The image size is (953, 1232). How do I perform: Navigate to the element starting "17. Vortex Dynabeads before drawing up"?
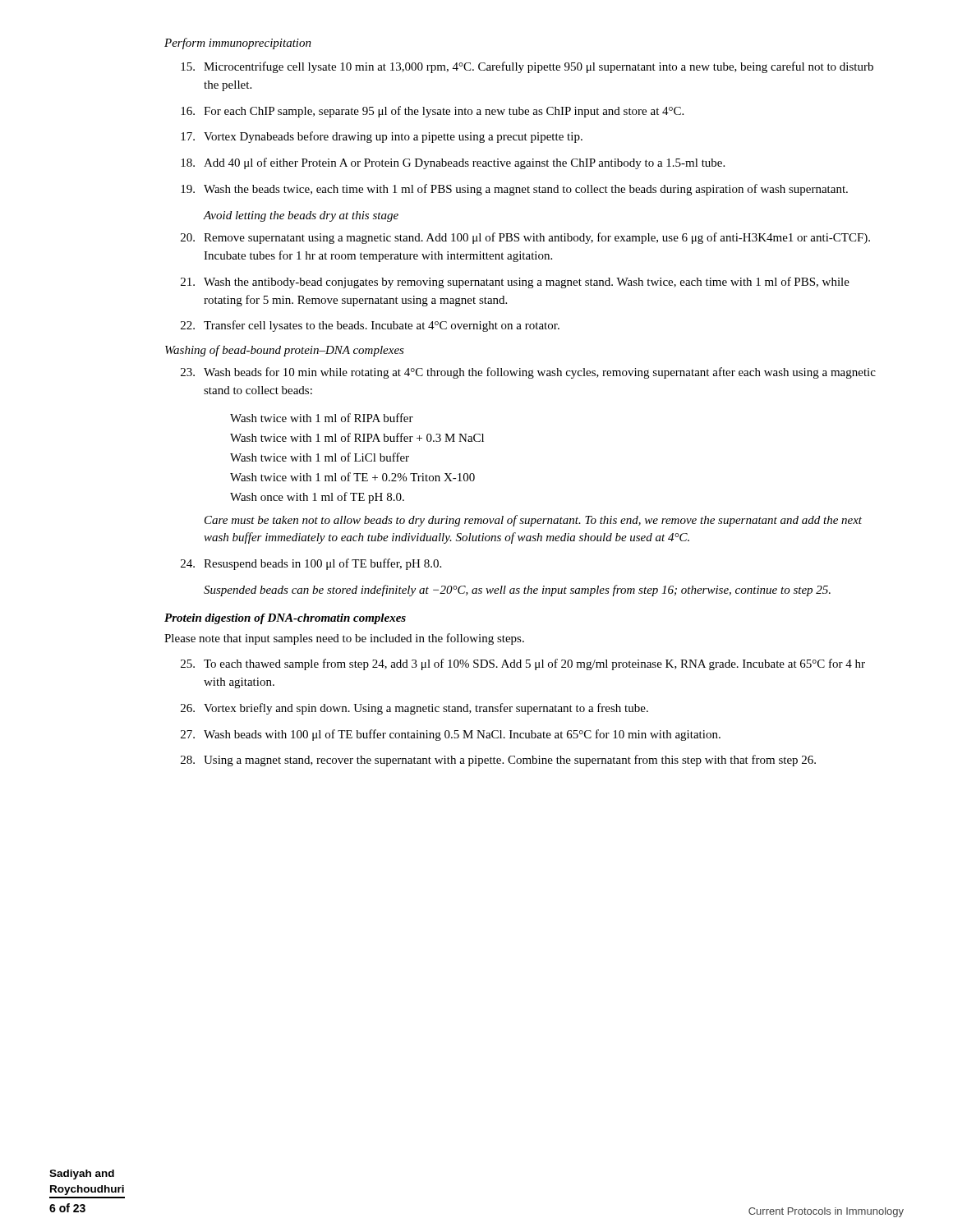526,137
